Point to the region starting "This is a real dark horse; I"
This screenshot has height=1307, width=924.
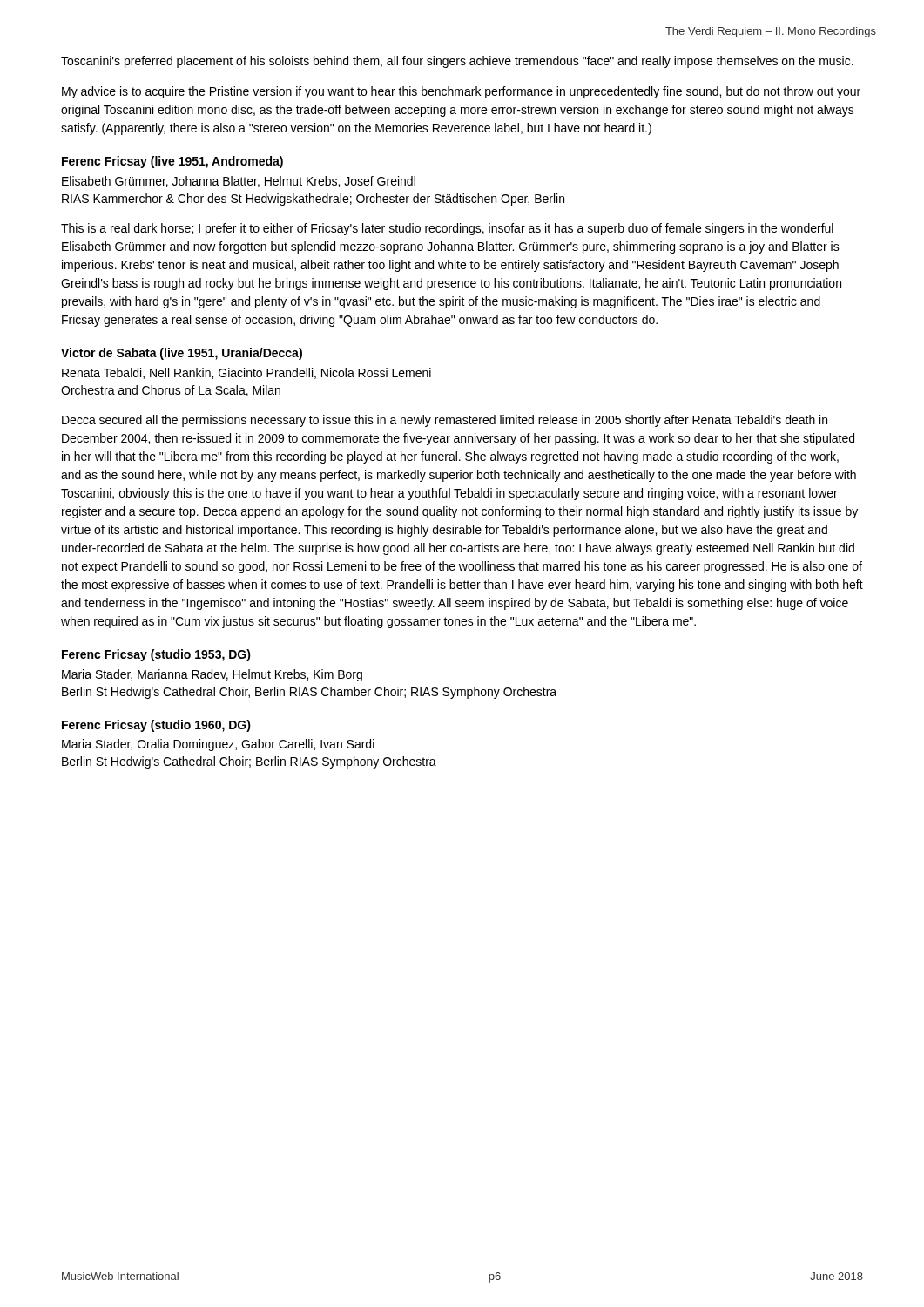pyautogui.click(x=452, y=274)
